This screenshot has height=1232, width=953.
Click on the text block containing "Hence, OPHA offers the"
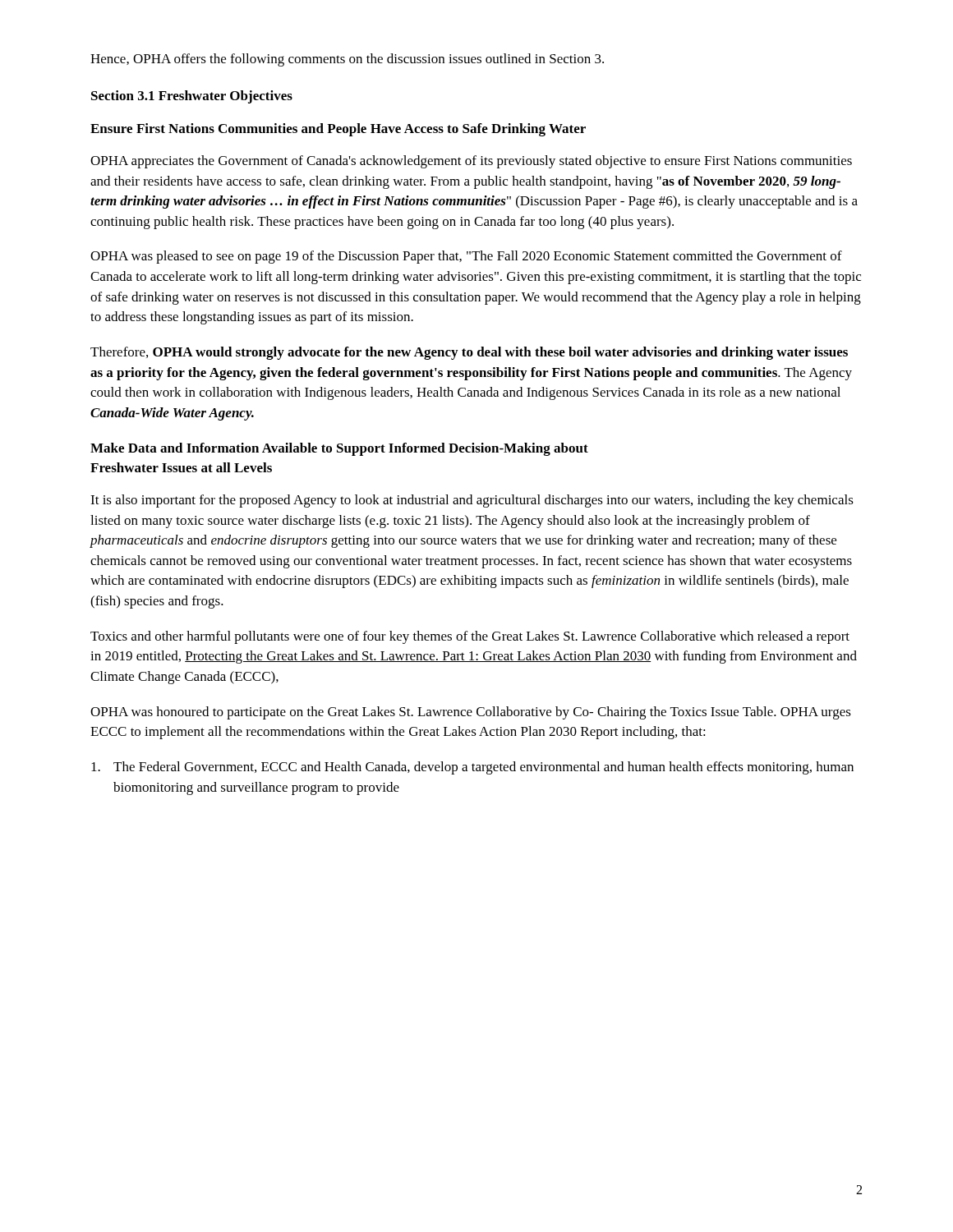(x=348, y=59)
